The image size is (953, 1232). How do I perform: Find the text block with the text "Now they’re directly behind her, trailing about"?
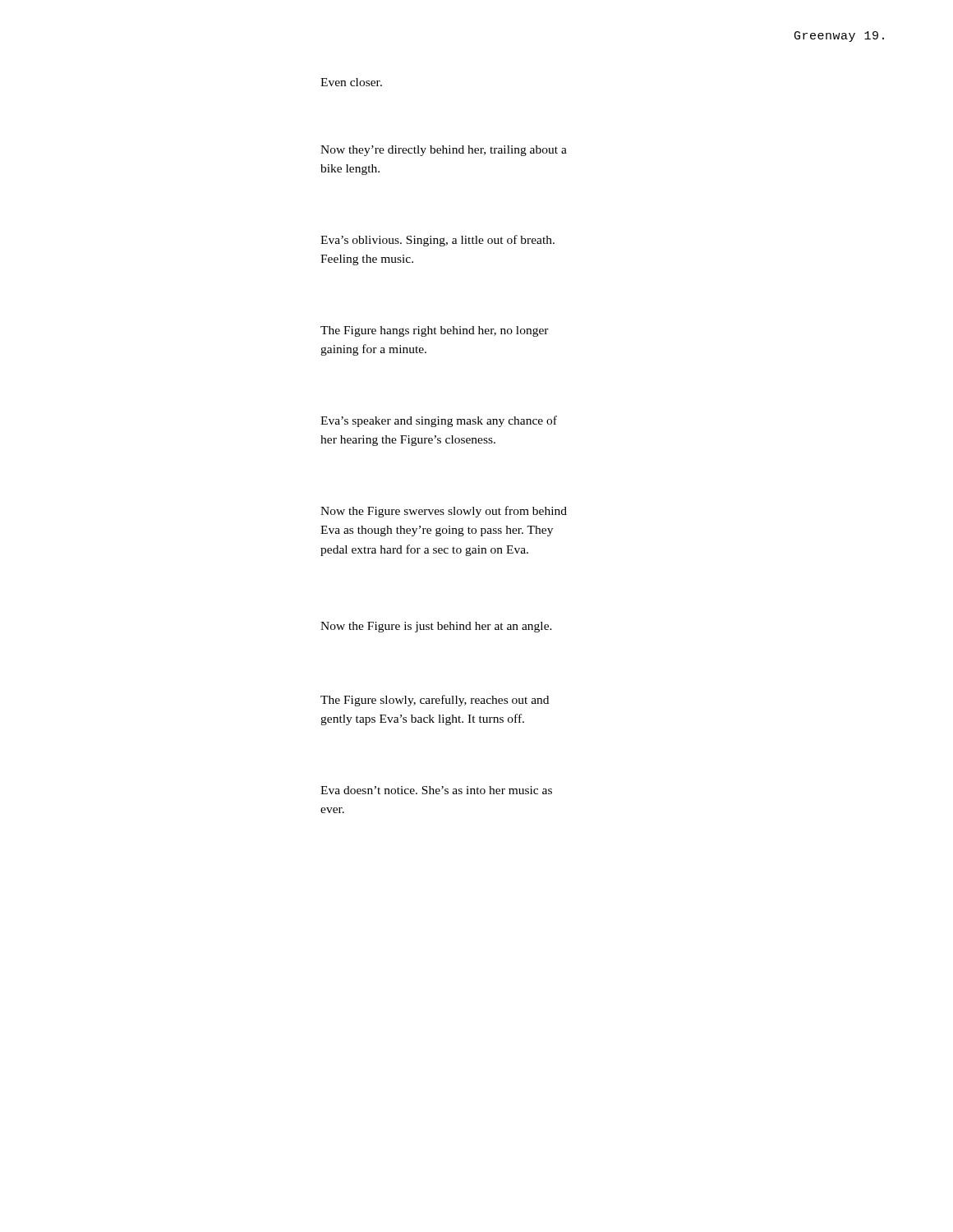pos(444,159)
